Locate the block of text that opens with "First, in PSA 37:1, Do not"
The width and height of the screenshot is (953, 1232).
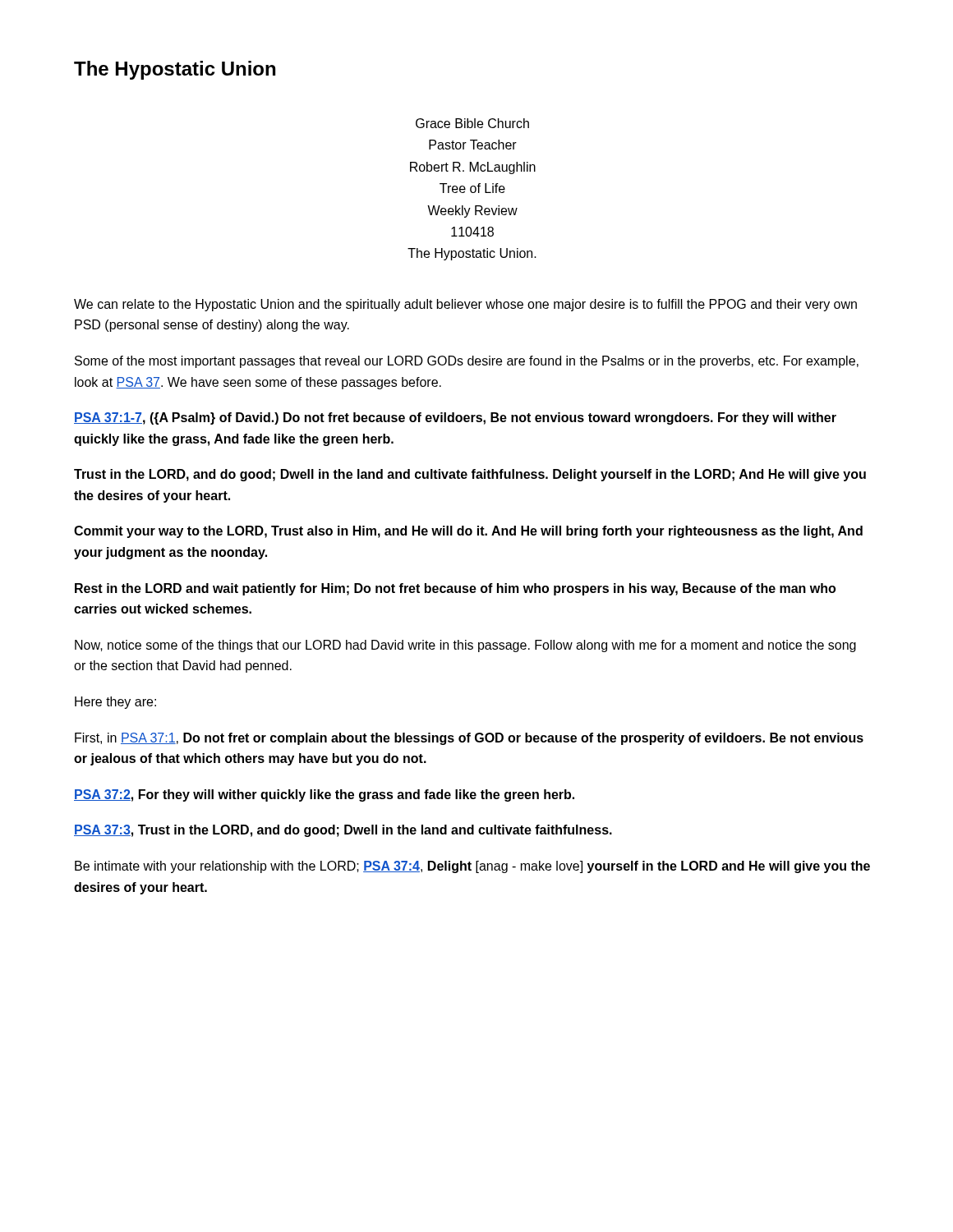click(x=469, y=748)
